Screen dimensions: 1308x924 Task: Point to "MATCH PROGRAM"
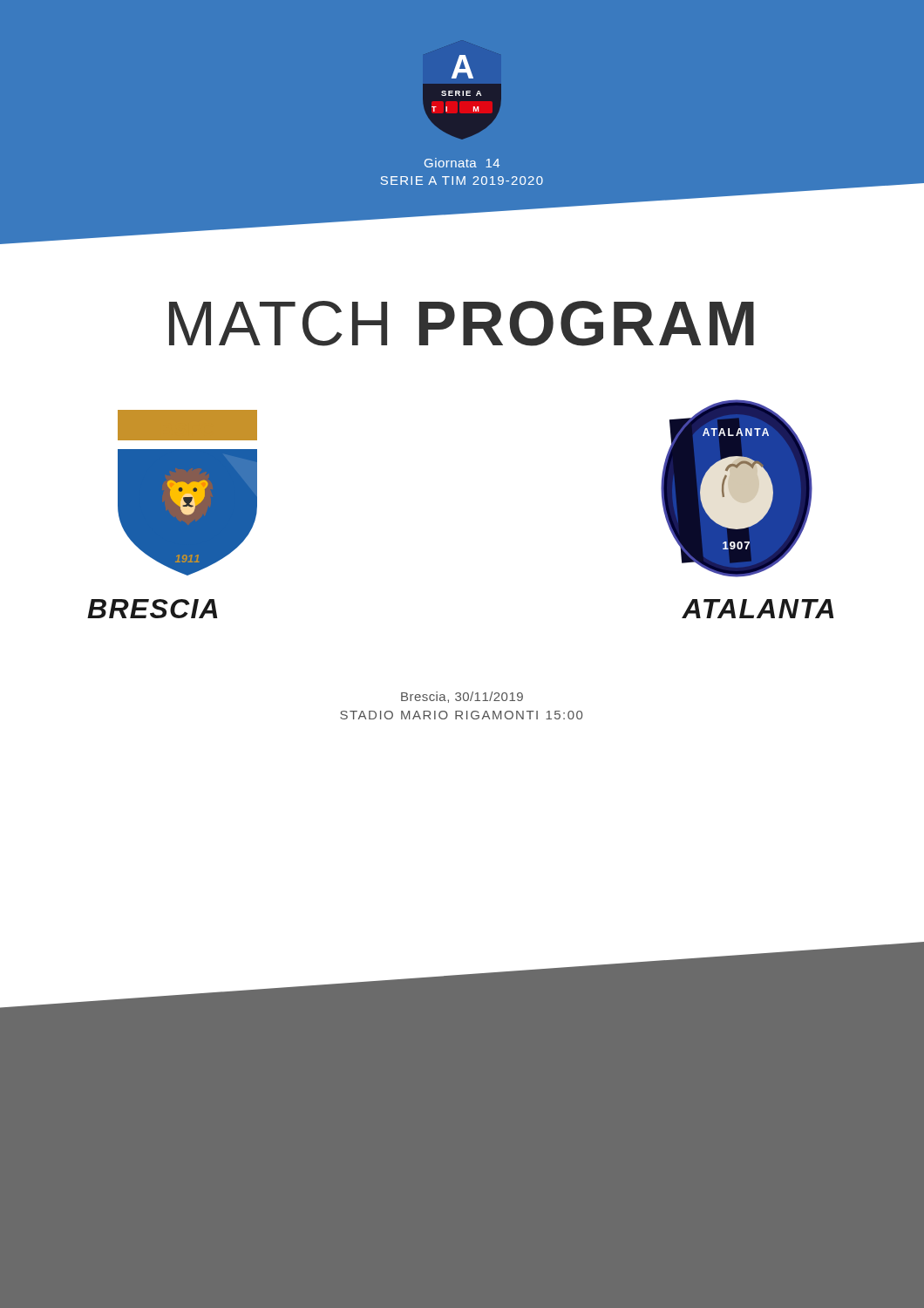click(462, 324)
